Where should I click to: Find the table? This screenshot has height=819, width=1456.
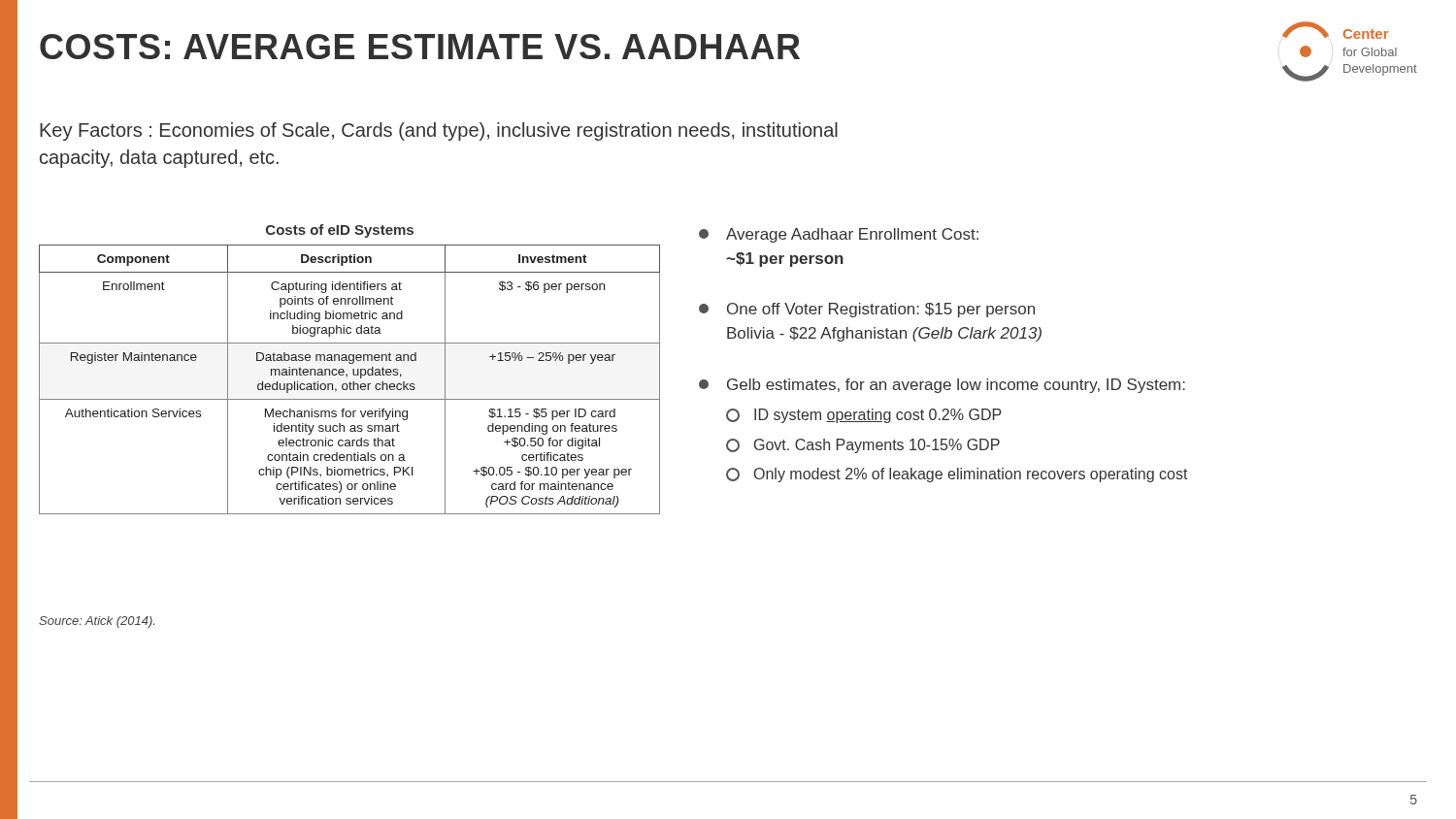point(349,379)
